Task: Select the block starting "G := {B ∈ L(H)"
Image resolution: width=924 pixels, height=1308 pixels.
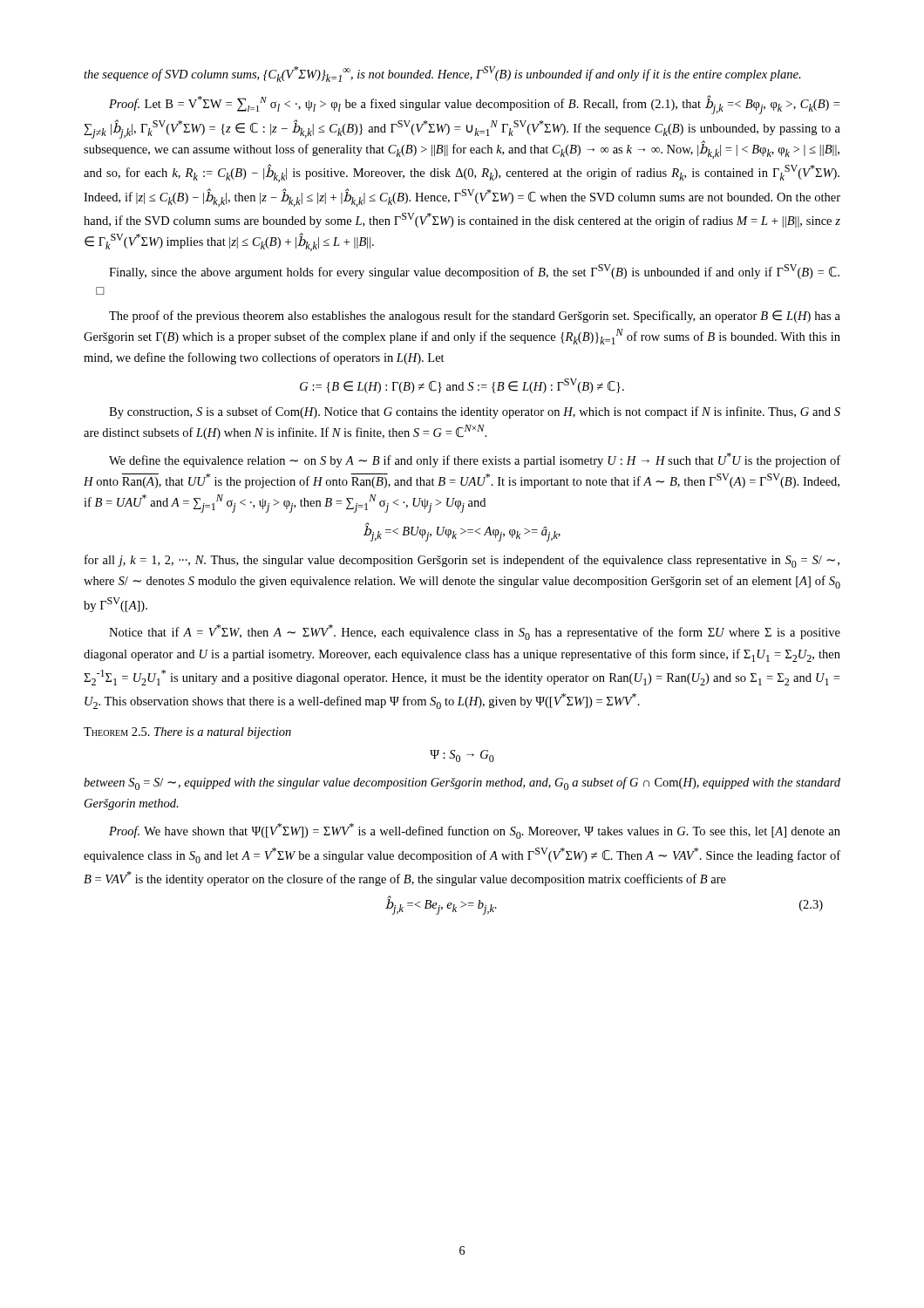Action: [x=462, y=384]
